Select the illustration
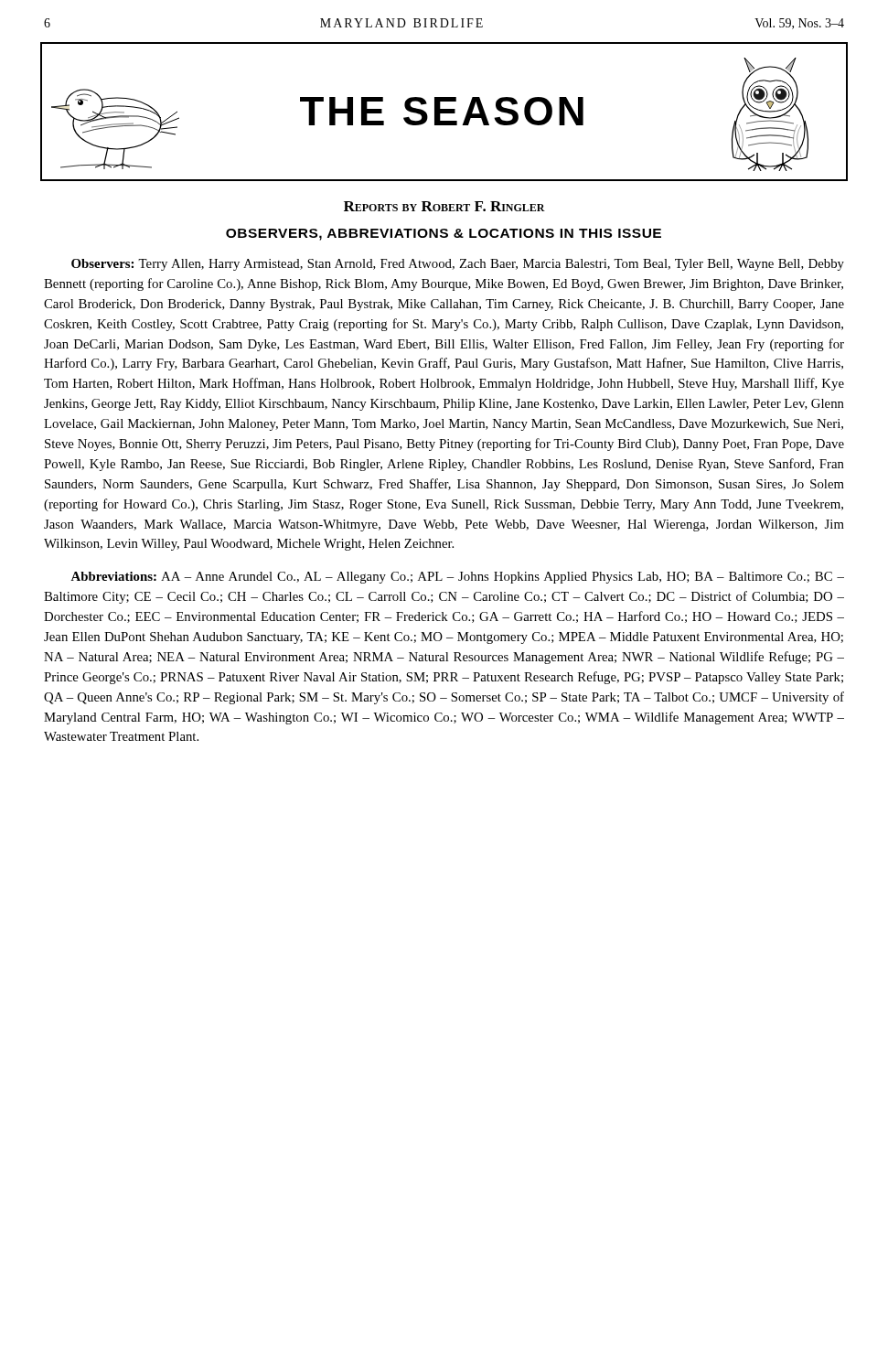888x1372 pixels. (444, 112)
